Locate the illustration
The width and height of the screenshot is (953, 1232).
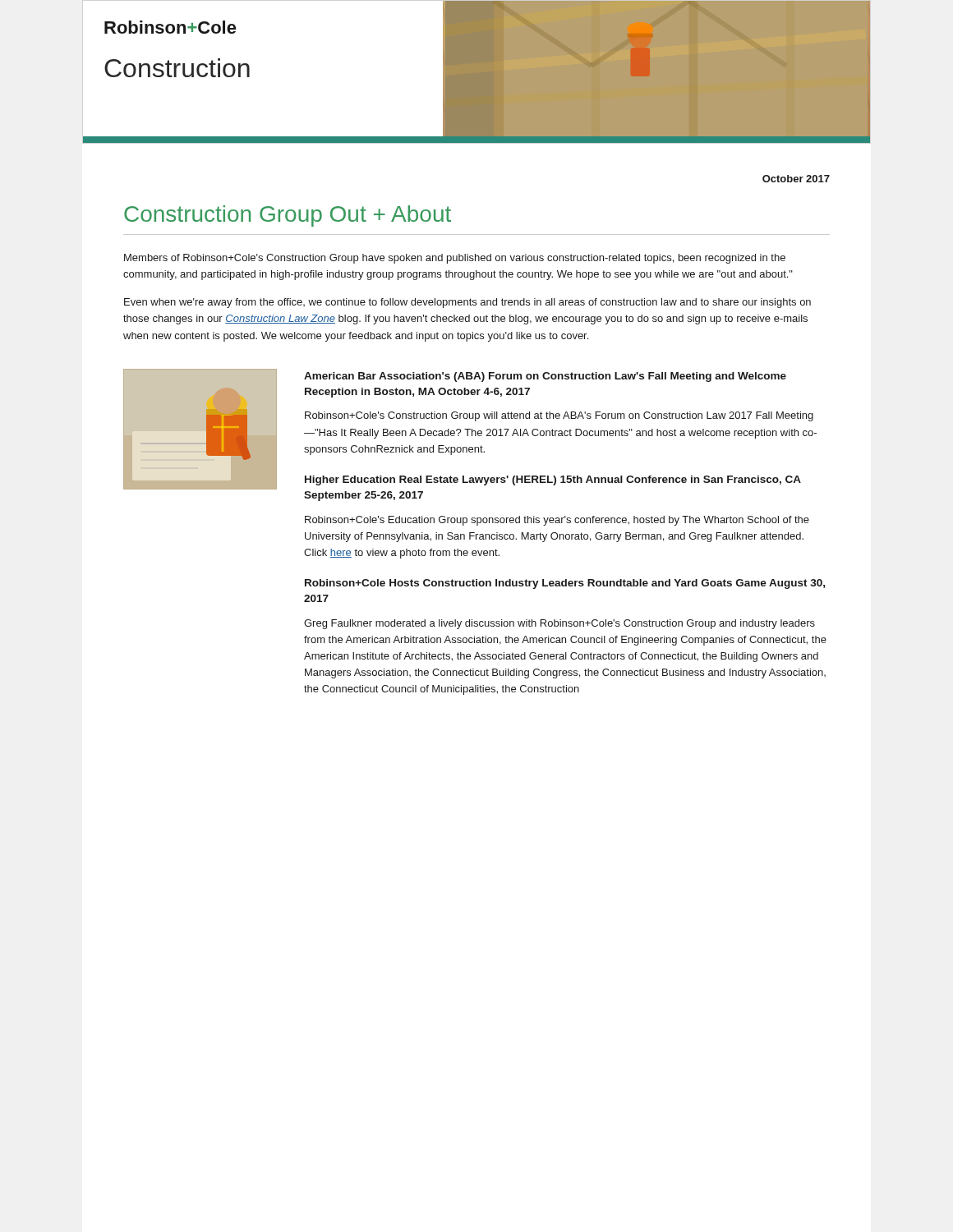click(476, 72)
